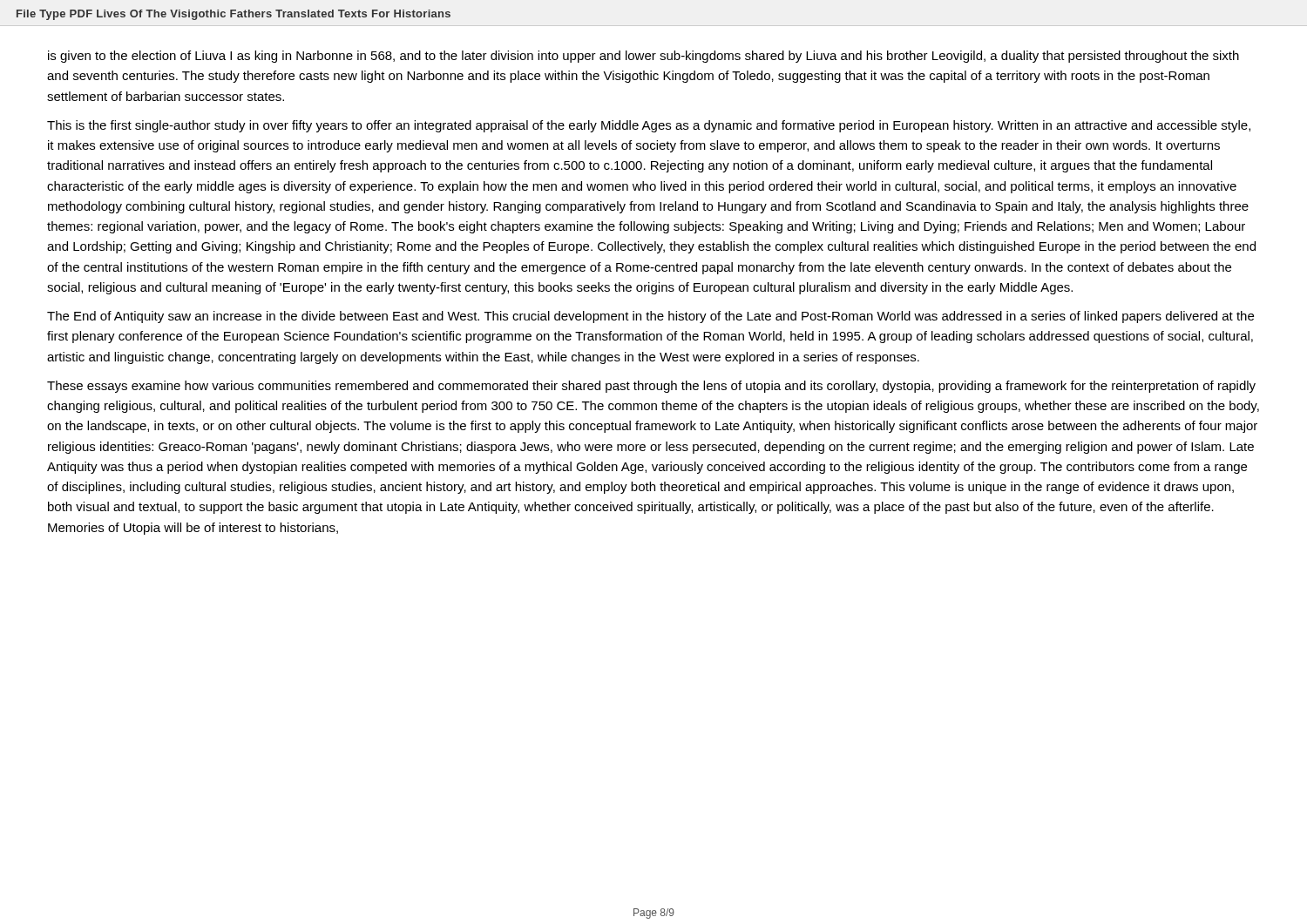
Task: Click on the text block with the text "This is the first single-author study"
Action: (652, 206)
